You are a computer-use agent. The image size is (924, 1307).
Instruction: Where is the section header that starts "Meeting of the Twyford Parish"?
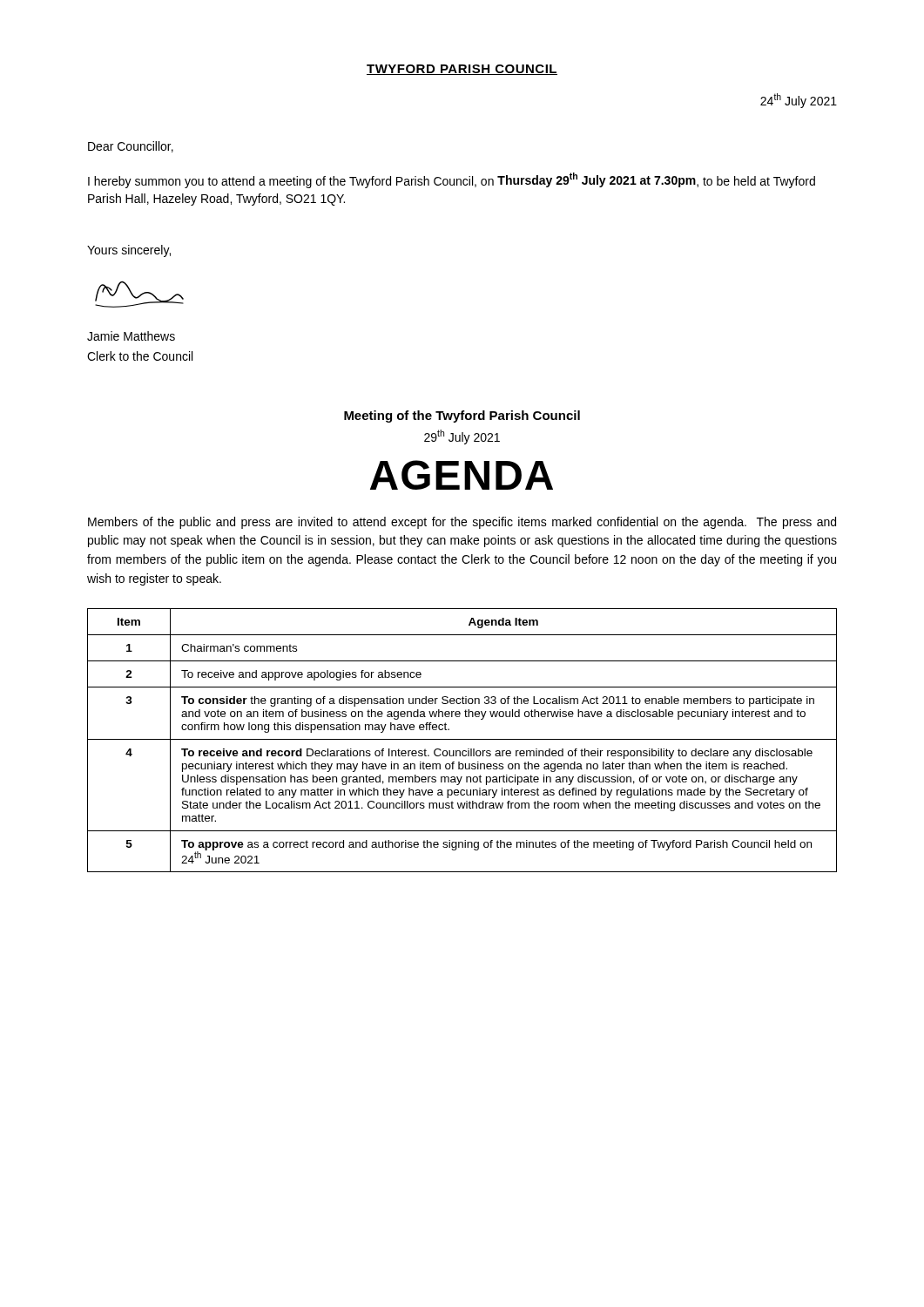[x=462, y=415]
